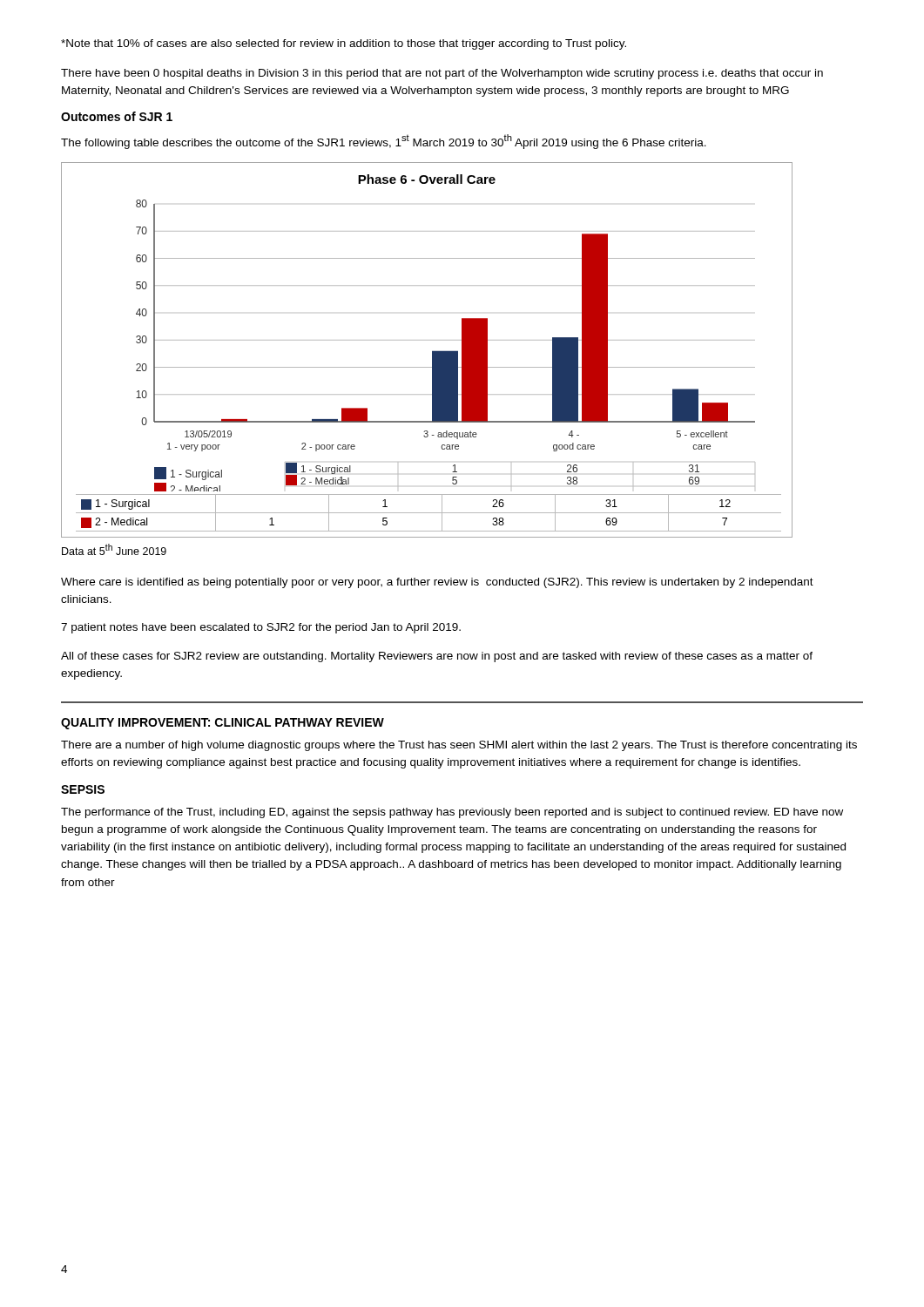Screen dimensions: 1307x924
Task: Locate the section header that says "Outcomes of SJR 1"
Action: pos(117,117)
